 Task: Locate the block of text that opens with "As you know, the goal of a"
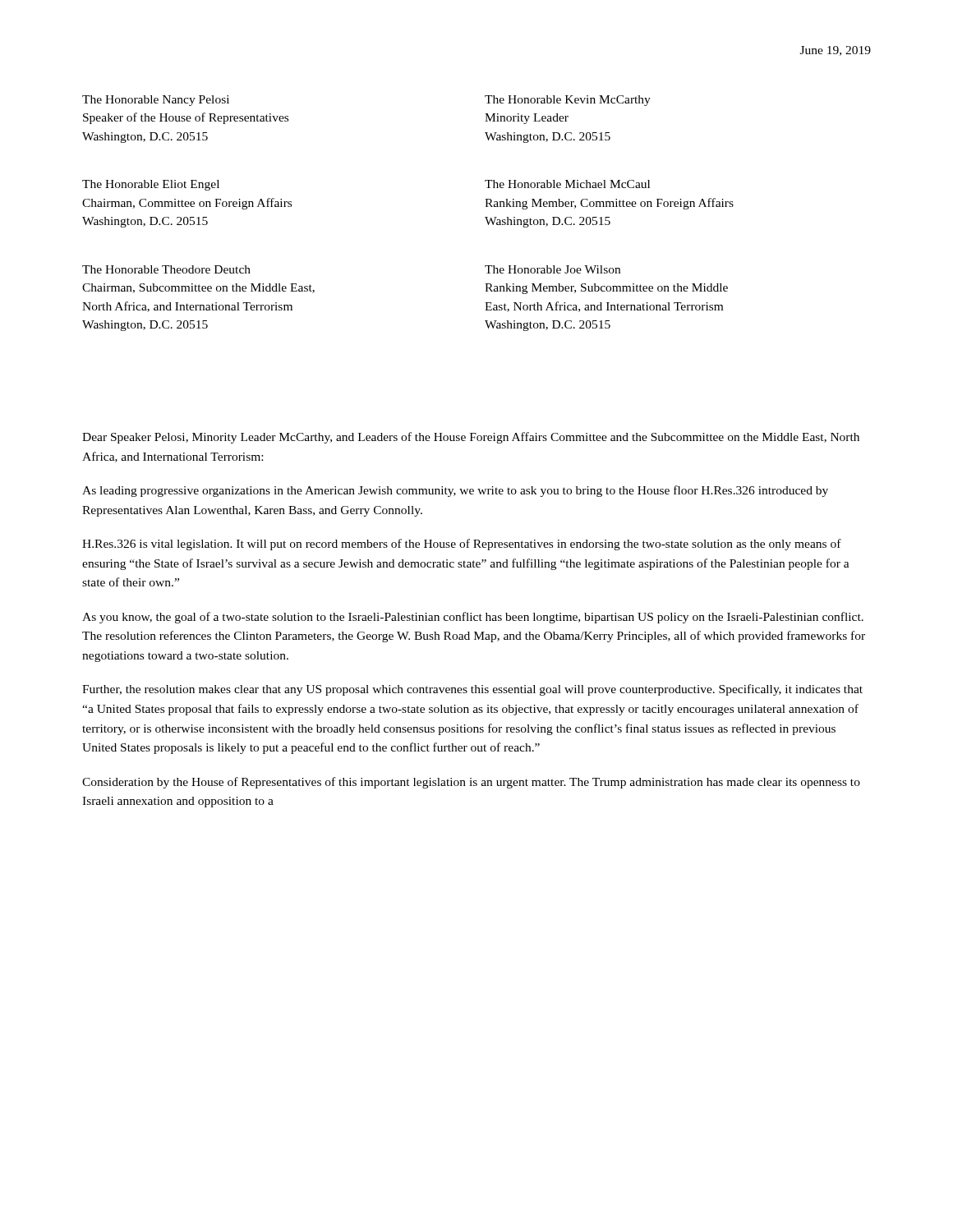coord(476,636)
